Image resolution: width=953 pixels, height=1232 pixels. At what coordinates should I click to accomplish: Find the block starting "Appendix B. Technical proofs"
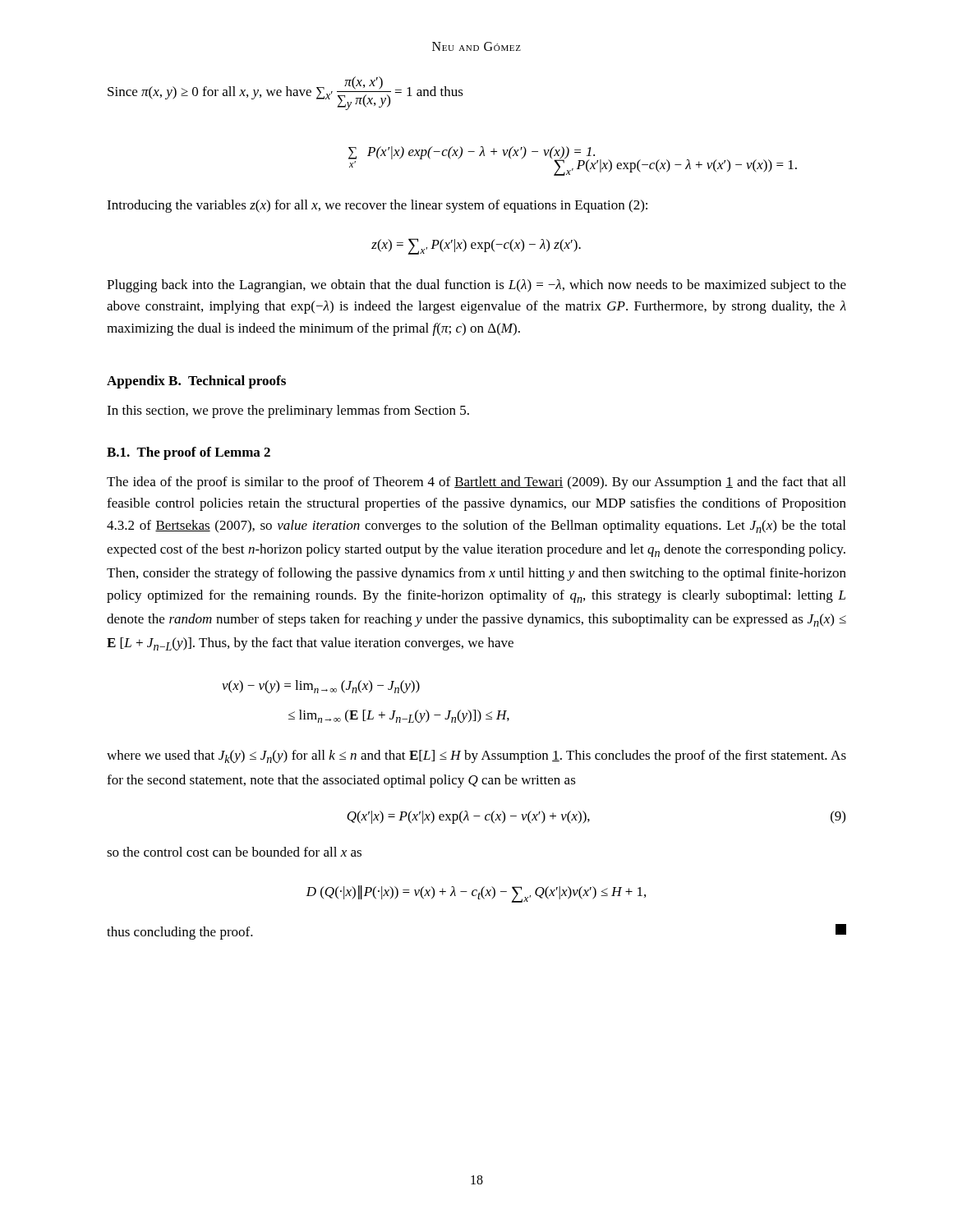click(197, 381)
